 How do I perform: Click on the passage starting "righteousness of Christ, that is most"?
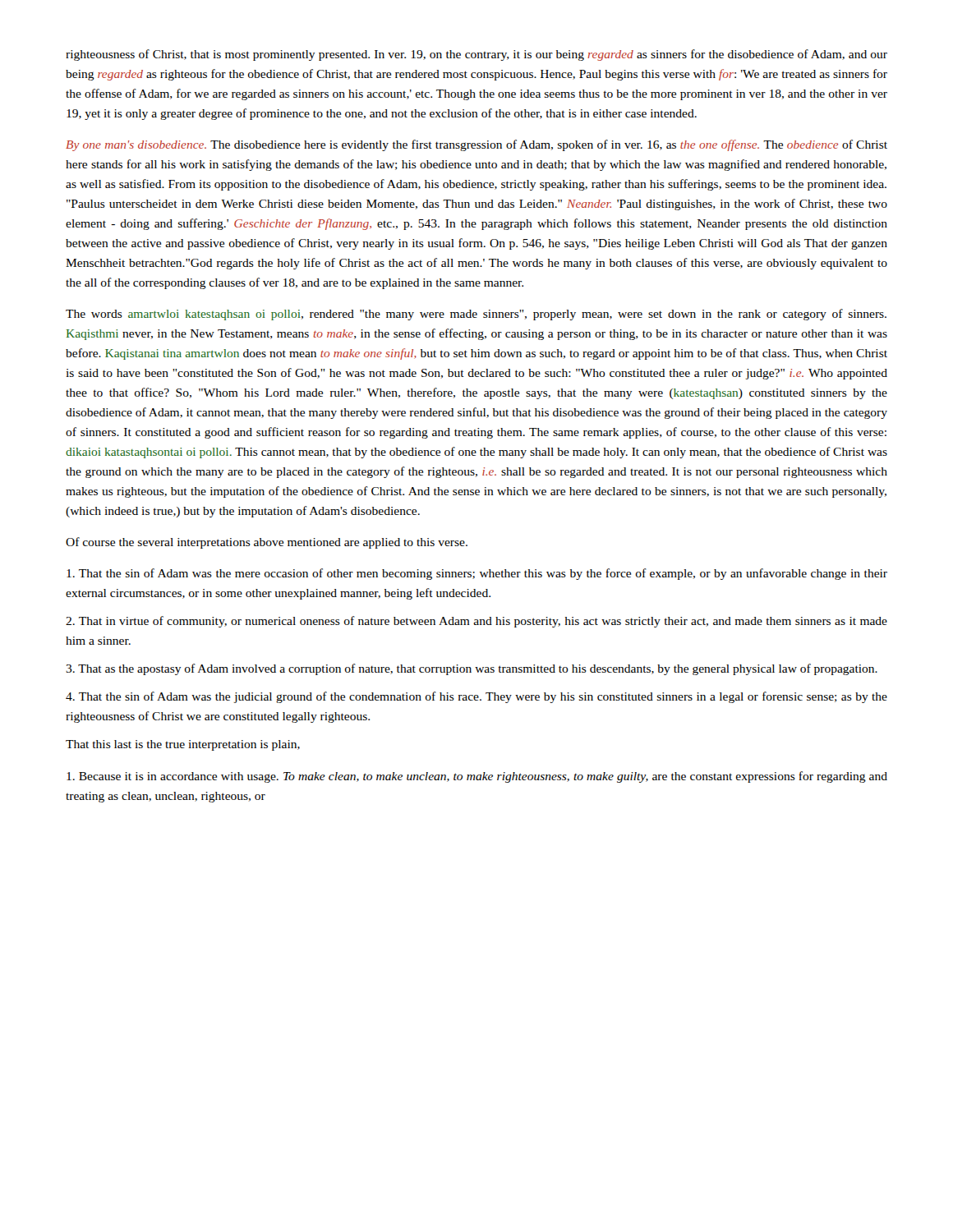(476, 83)
